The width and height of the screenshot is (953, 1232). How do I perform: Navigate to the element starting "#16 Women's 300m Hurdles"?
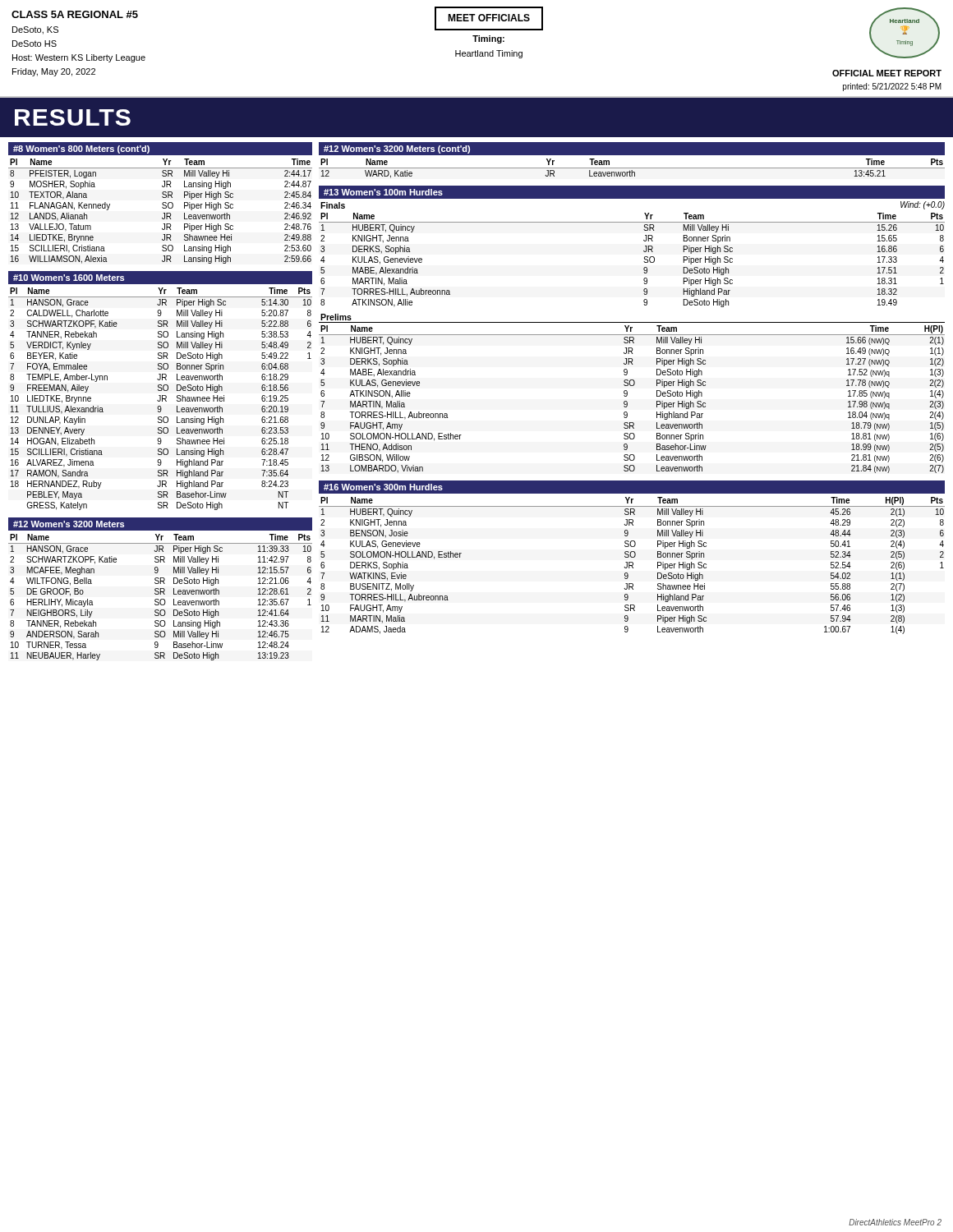[383, 487]
